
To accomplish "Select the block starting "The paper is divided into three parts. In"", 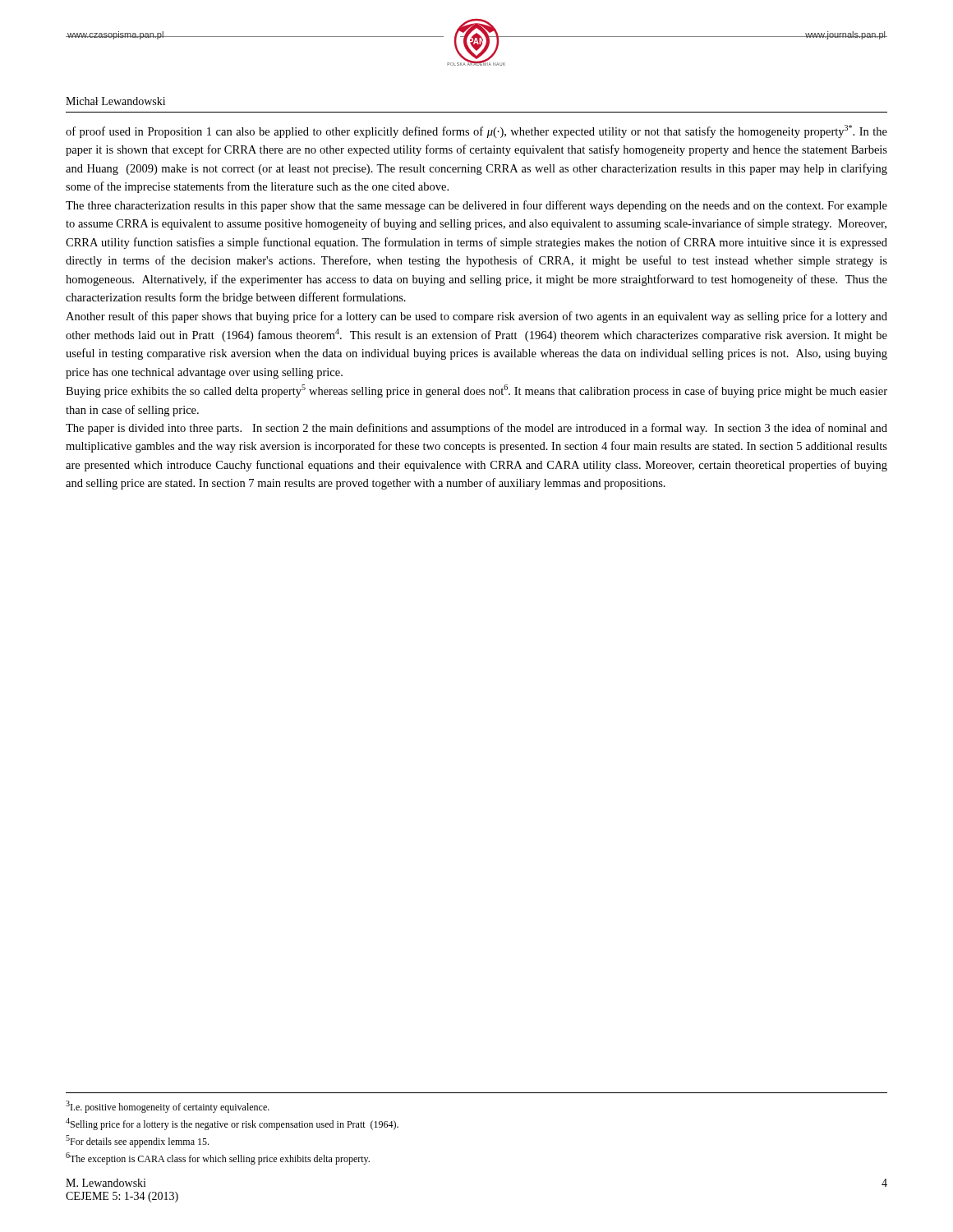I will (x=476, y=456).
